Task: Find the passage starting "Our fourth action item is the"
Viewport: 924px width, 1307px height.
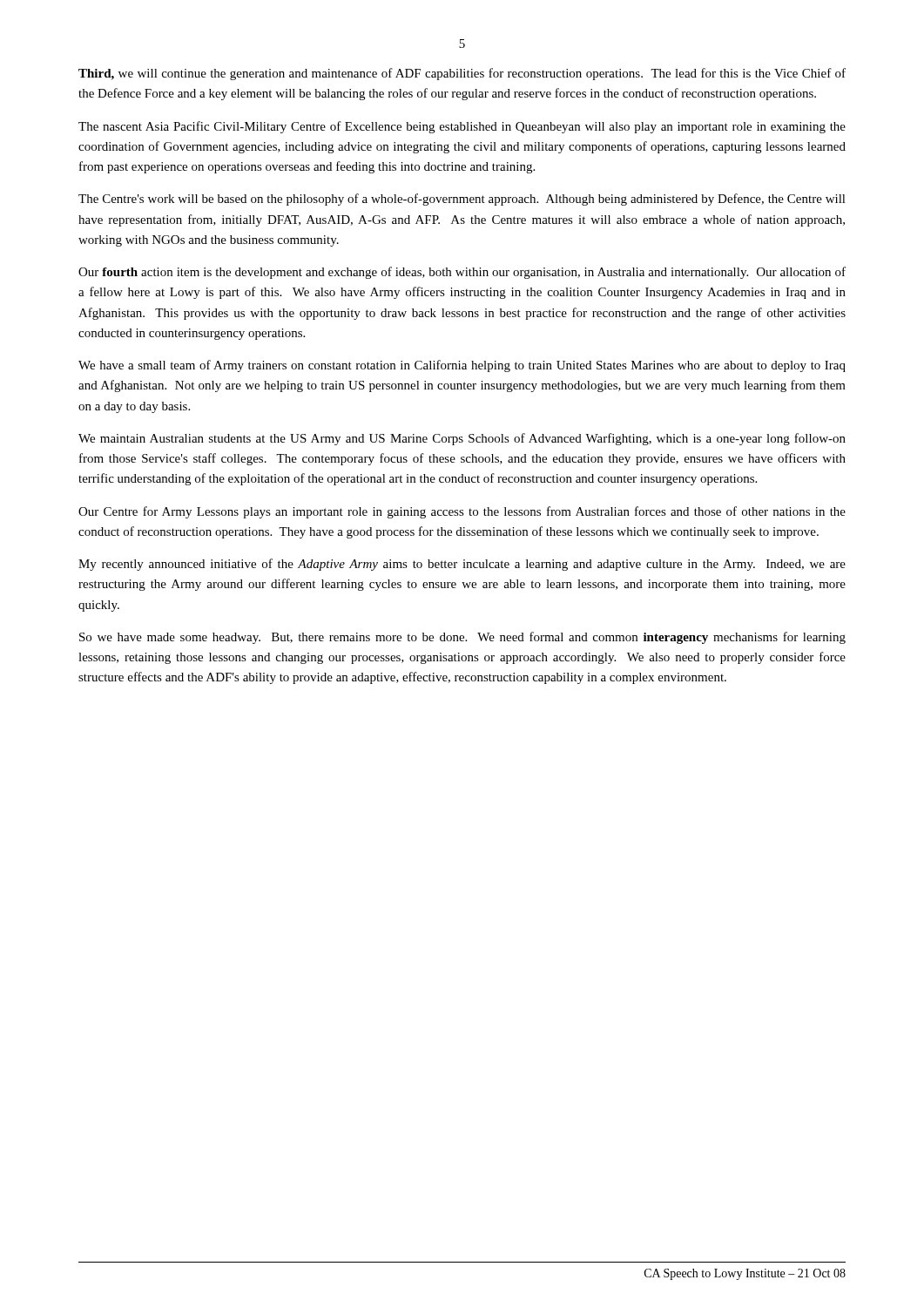Action: tap(462, 302)
